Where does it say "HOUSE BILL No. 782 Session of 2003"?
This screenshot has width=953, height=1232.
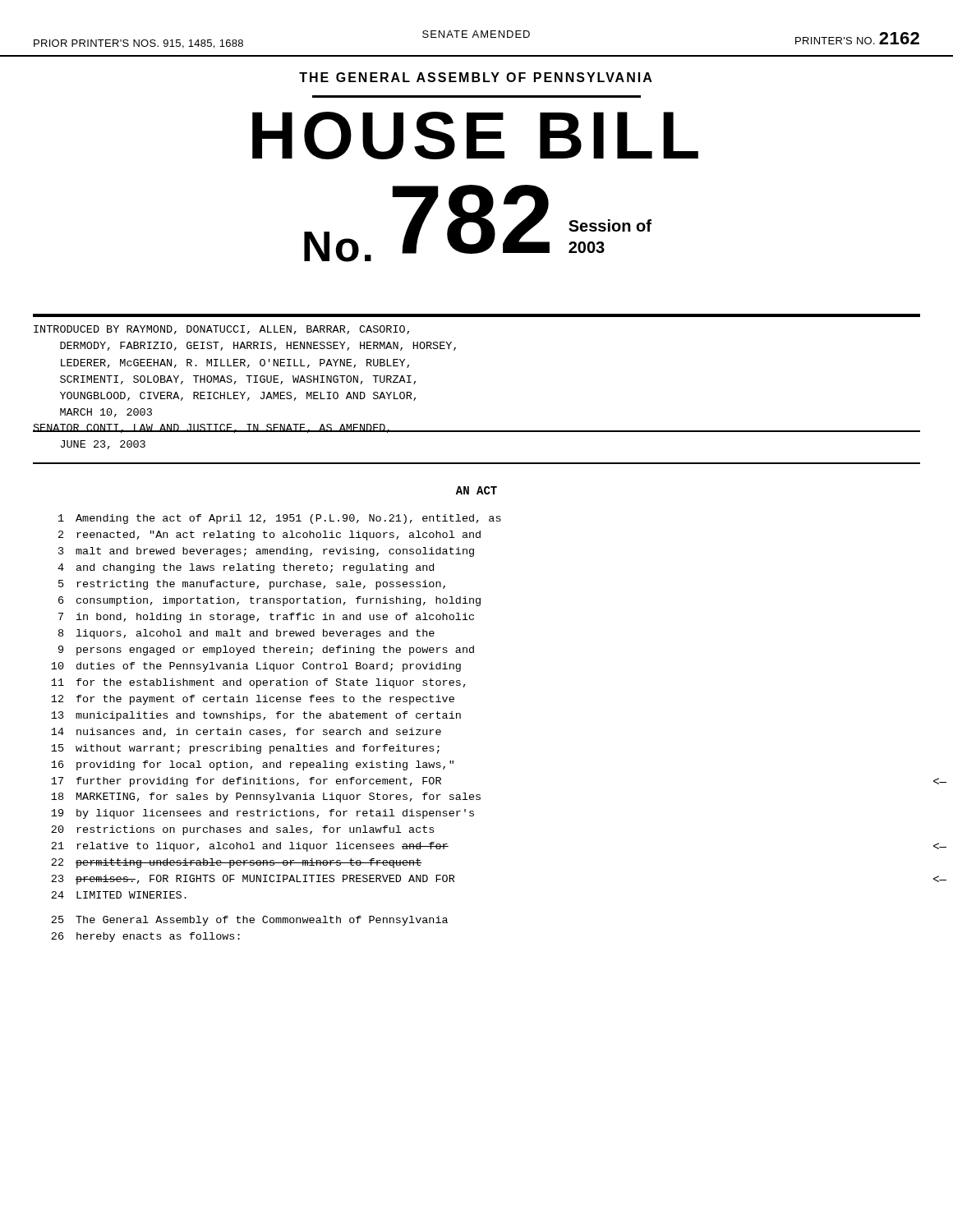pyautogui.click(x=476, y=184)
